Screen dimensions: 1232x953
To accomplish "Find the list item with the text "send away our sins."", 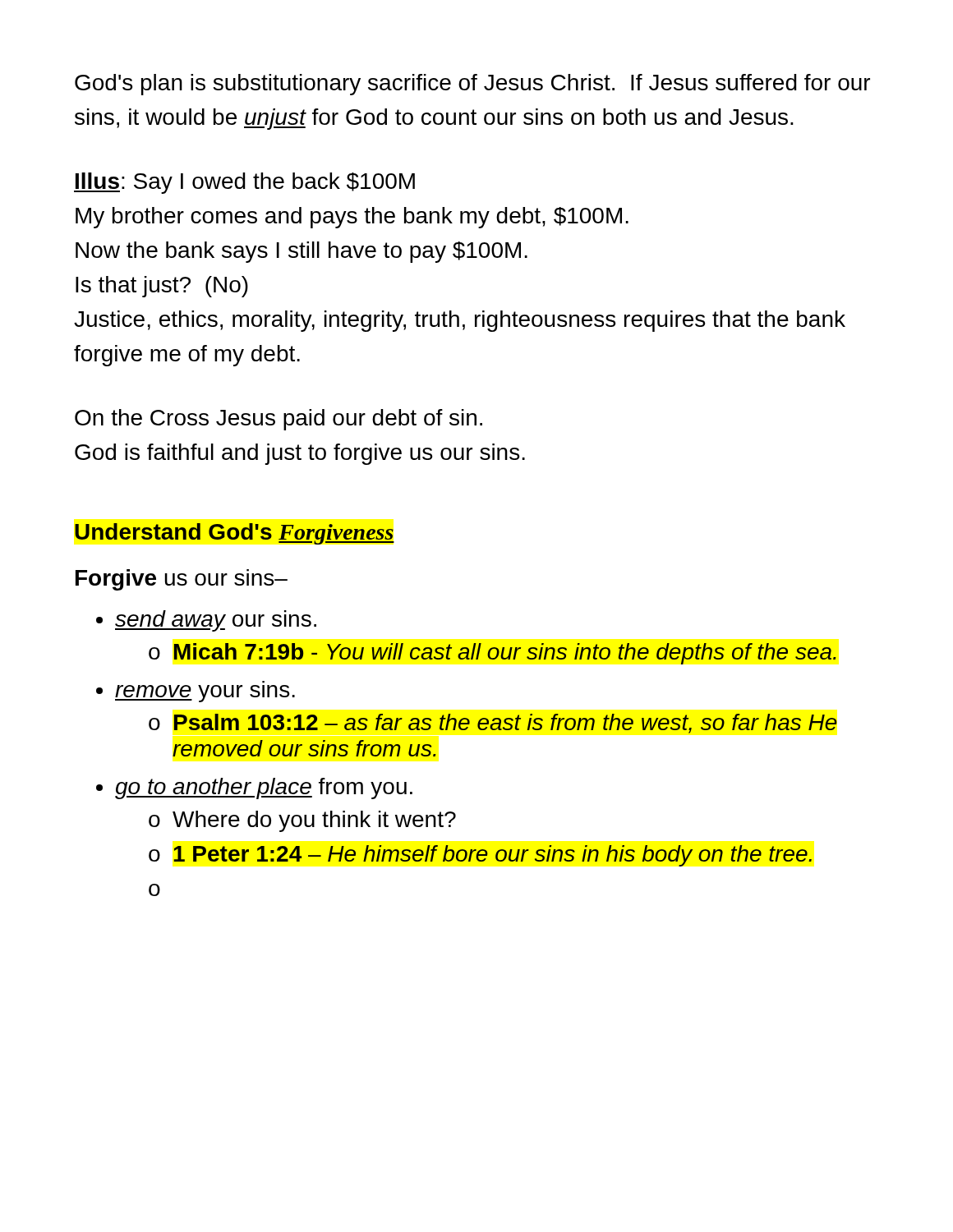I will coord(497,636).
